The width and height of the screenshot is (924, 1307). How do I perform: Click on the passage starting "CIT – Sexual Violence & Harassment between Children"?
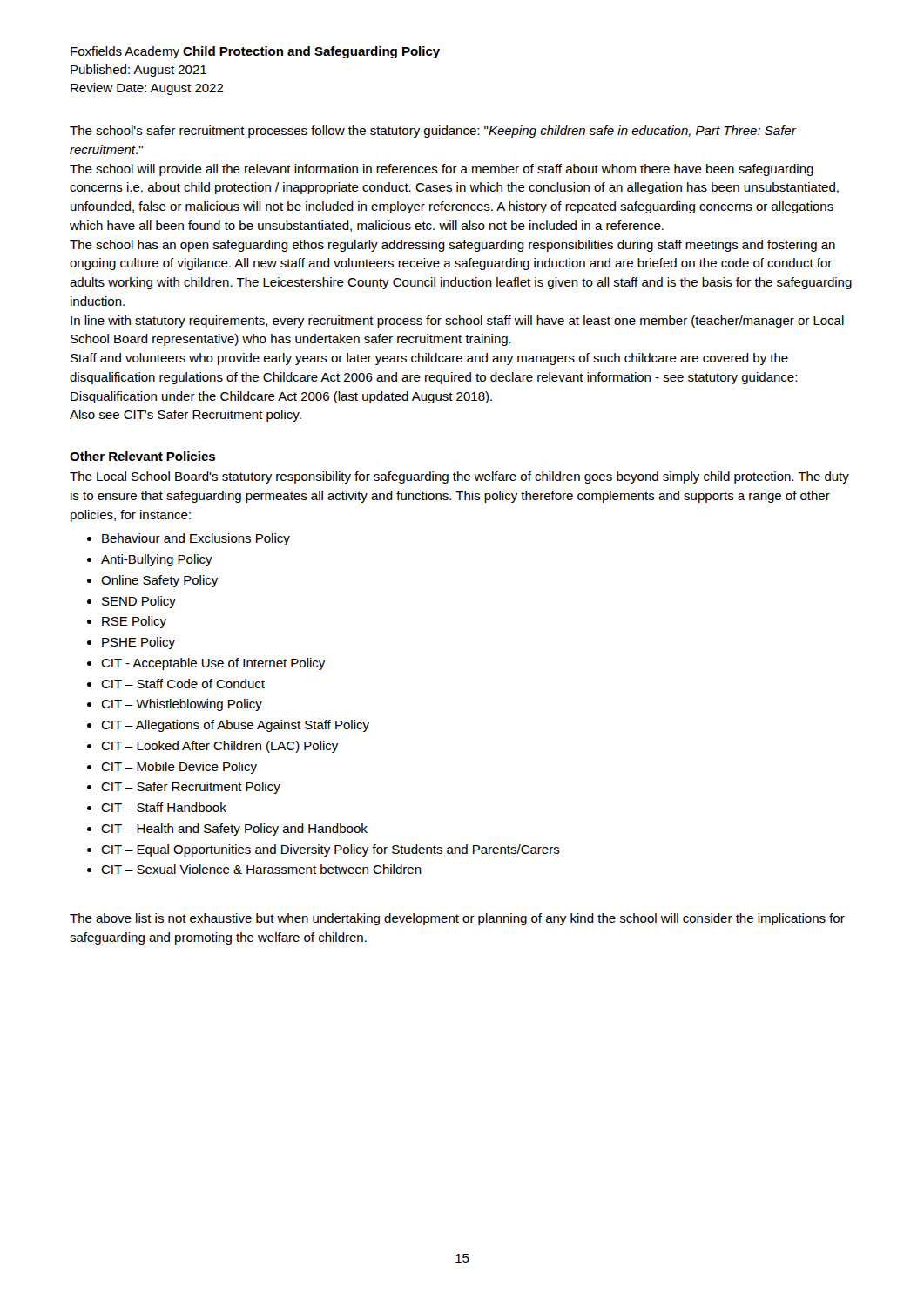tap(261, 869)
